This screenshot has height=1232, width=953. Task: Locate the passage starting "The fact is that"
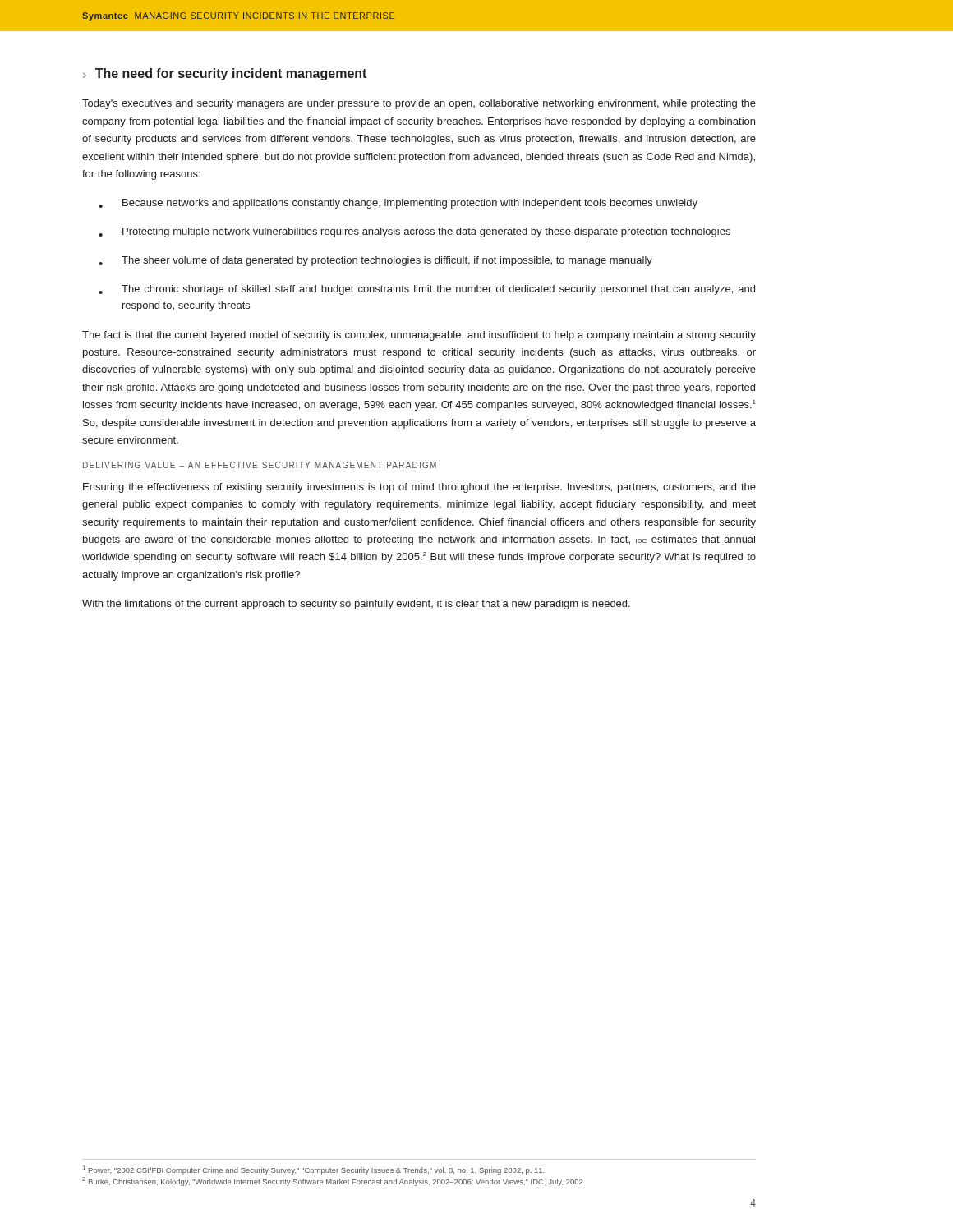[x=419, y=387]
